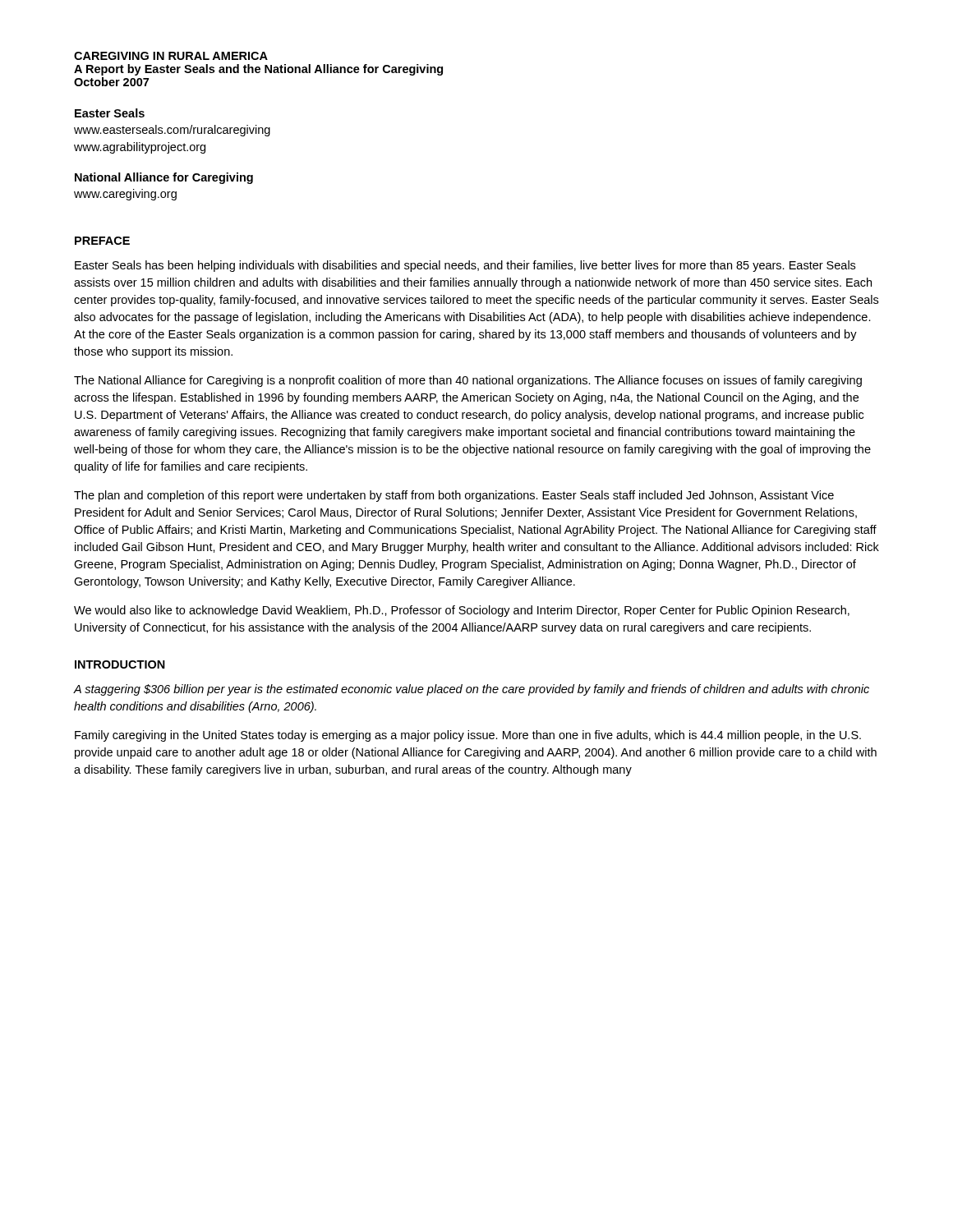Click on the text block that says "The National Alliance for Caregiving is a"
The image size is (953, 1232).
click(472, 424)
